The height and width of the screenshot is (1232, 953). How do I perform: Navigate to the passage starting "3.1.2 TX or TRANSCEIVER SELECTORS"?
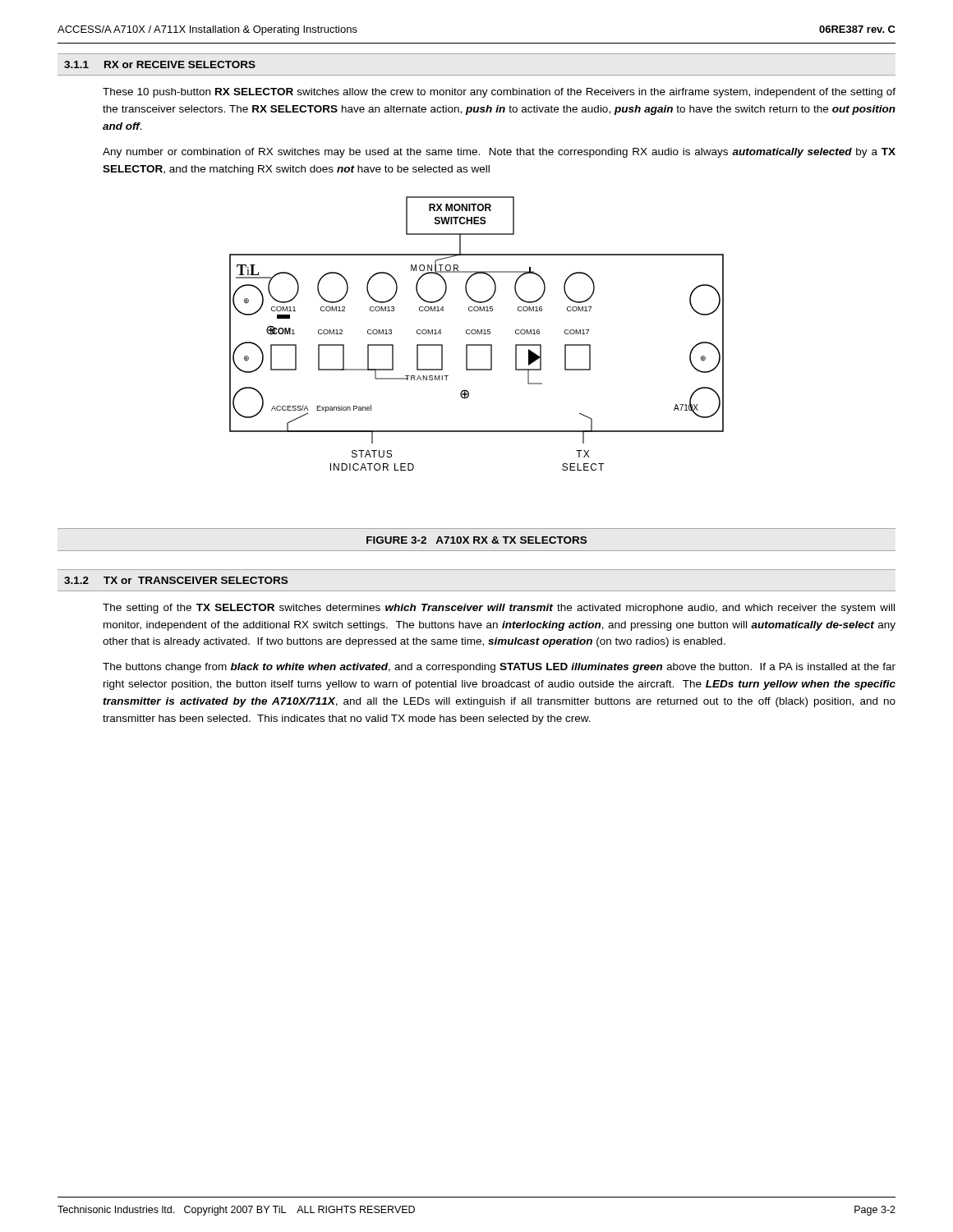click(x=176, y=580)
